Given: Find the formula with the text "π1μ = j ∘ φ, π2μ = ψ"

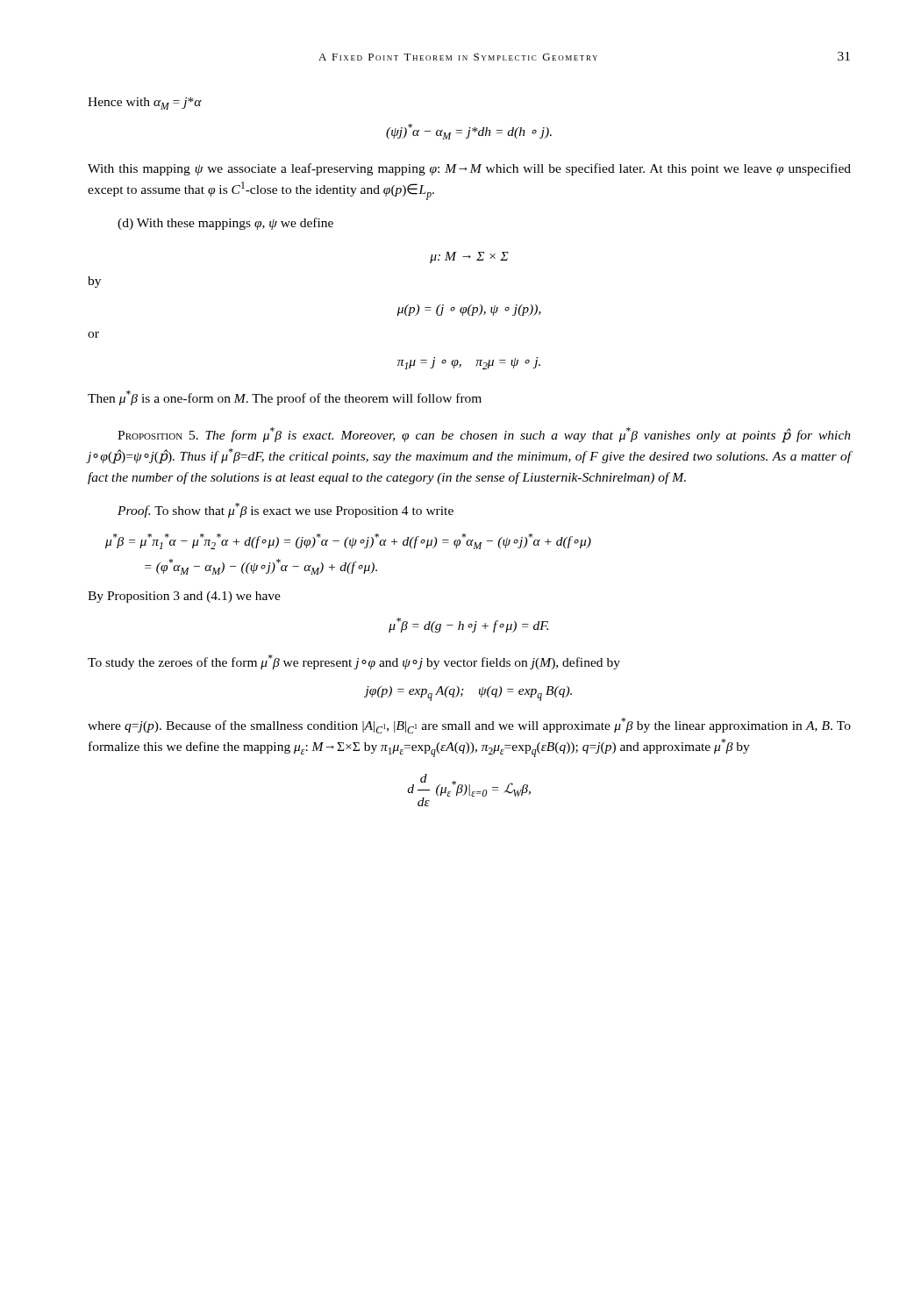Looking at the screenshot, I should point(469,363).
